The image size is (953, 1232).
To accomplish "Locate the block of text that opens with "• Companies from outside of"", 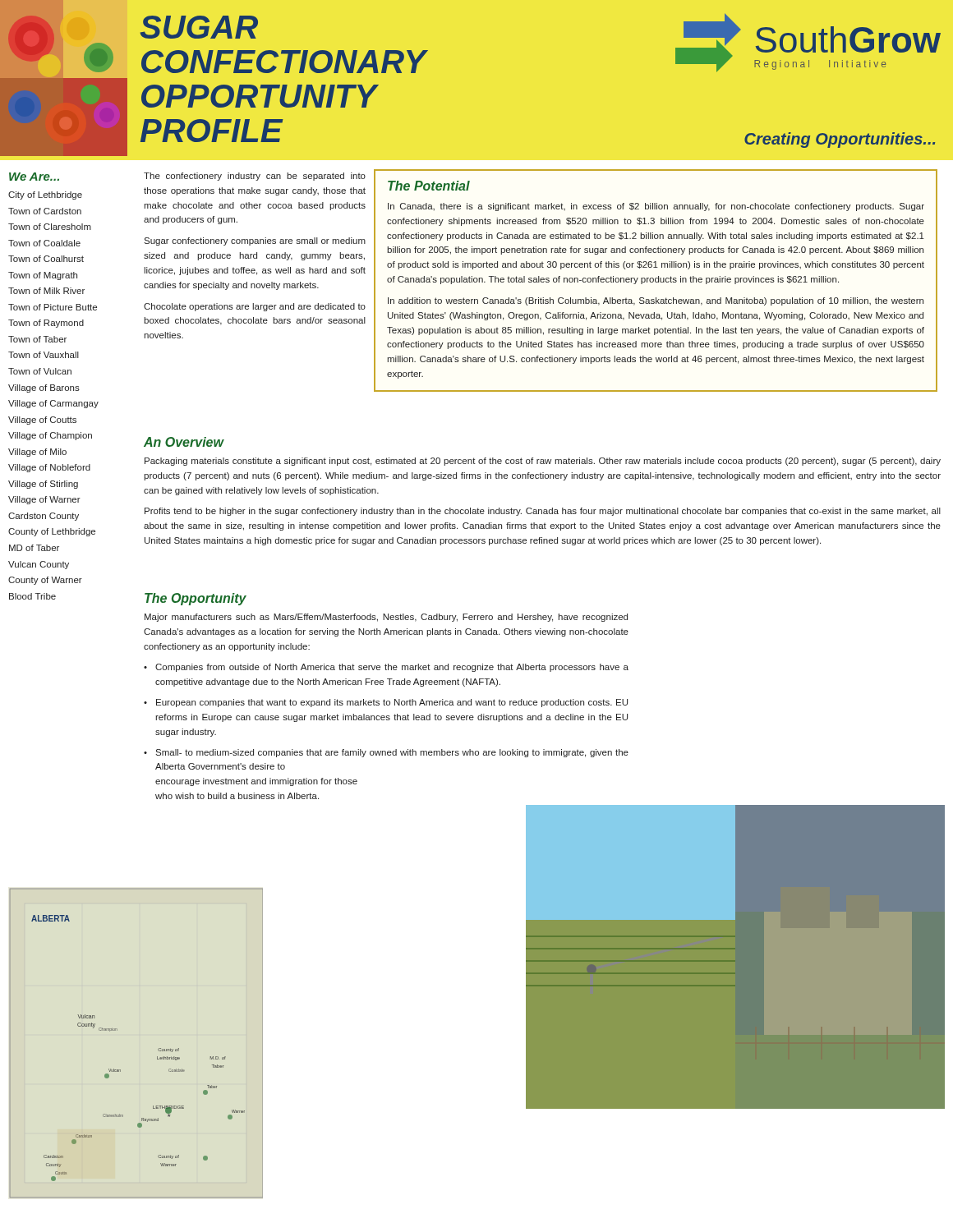I will (x=386, y=674).
